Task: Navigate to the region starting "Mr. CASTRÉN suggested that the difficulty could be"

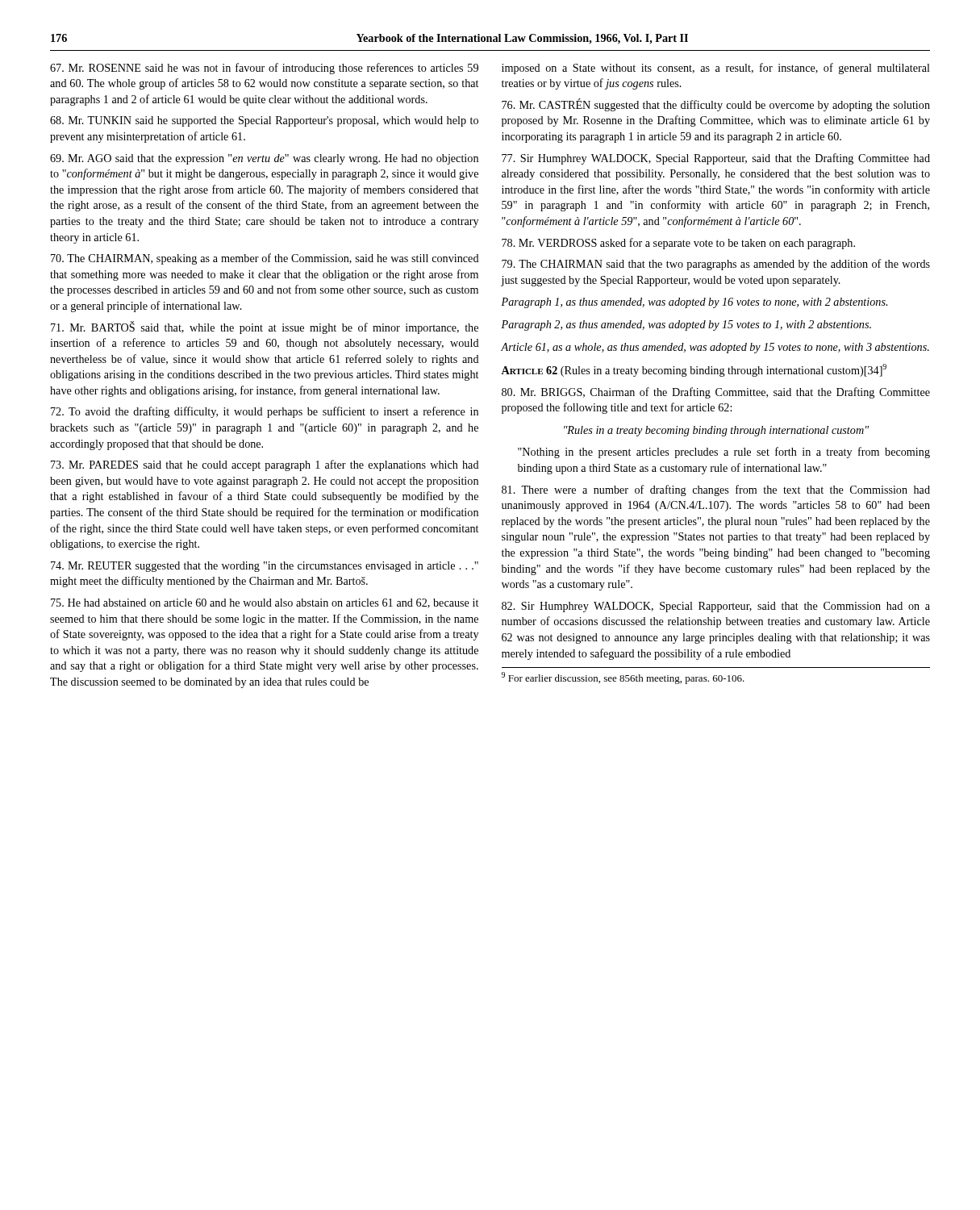Action: [716, 121]
